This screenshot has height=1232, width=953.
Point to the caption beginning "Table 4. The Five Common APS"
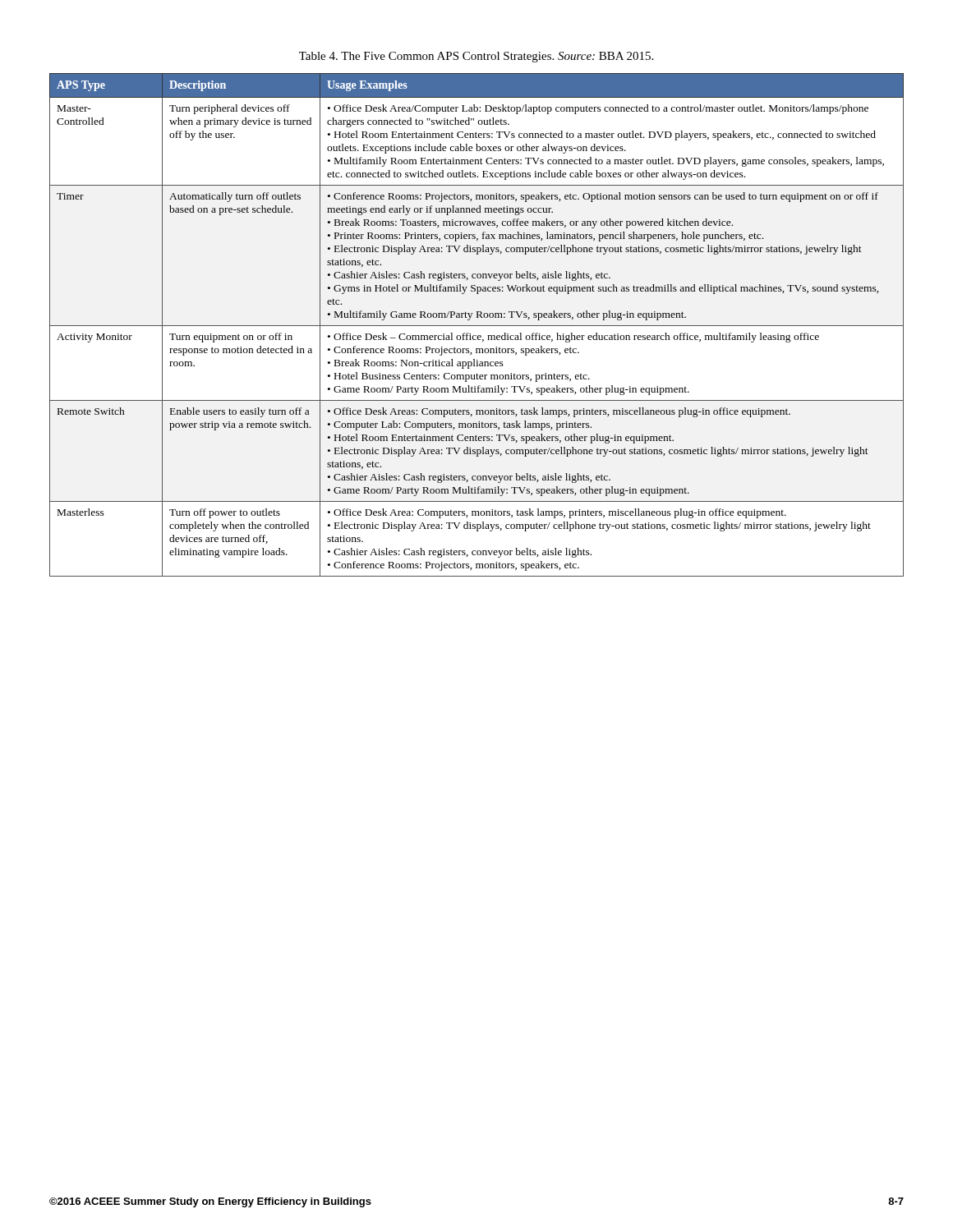[x=476, y=56]
